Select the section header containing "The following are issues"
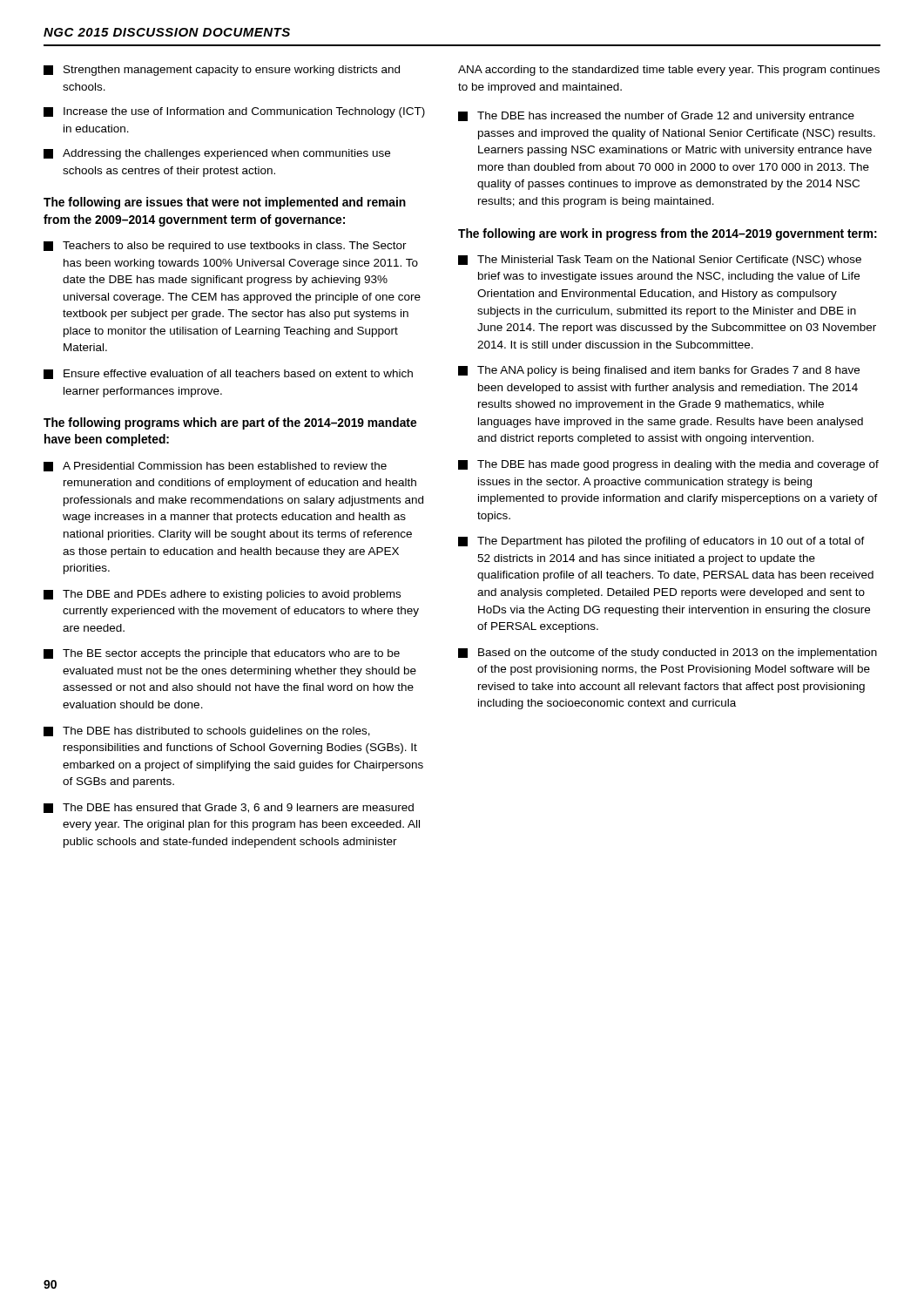Screen dimensions: 1307x924 [x=225, y=211]
